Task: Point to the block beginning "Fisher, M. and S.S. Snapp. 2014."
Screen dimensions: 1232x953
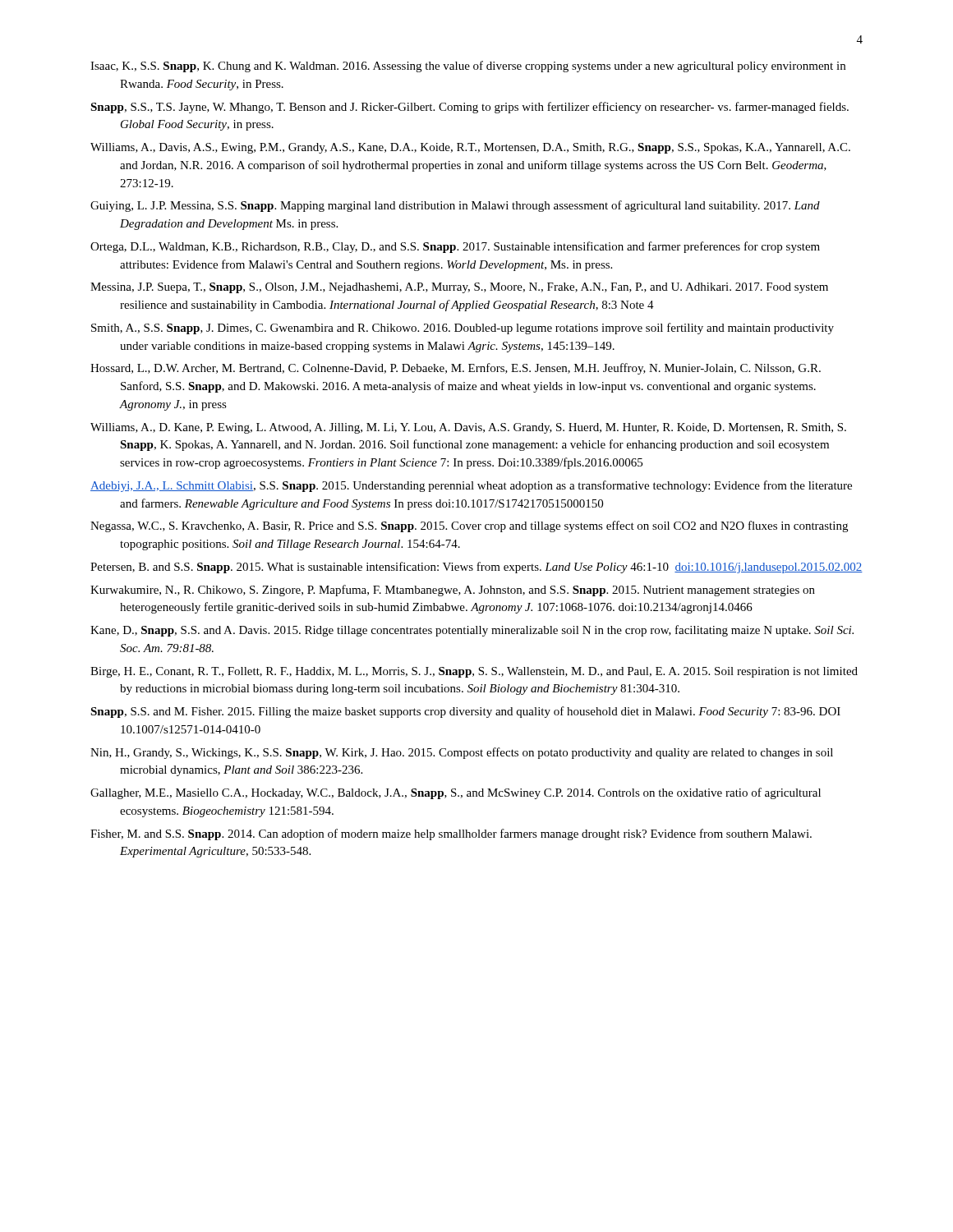Action: [451, 842]
